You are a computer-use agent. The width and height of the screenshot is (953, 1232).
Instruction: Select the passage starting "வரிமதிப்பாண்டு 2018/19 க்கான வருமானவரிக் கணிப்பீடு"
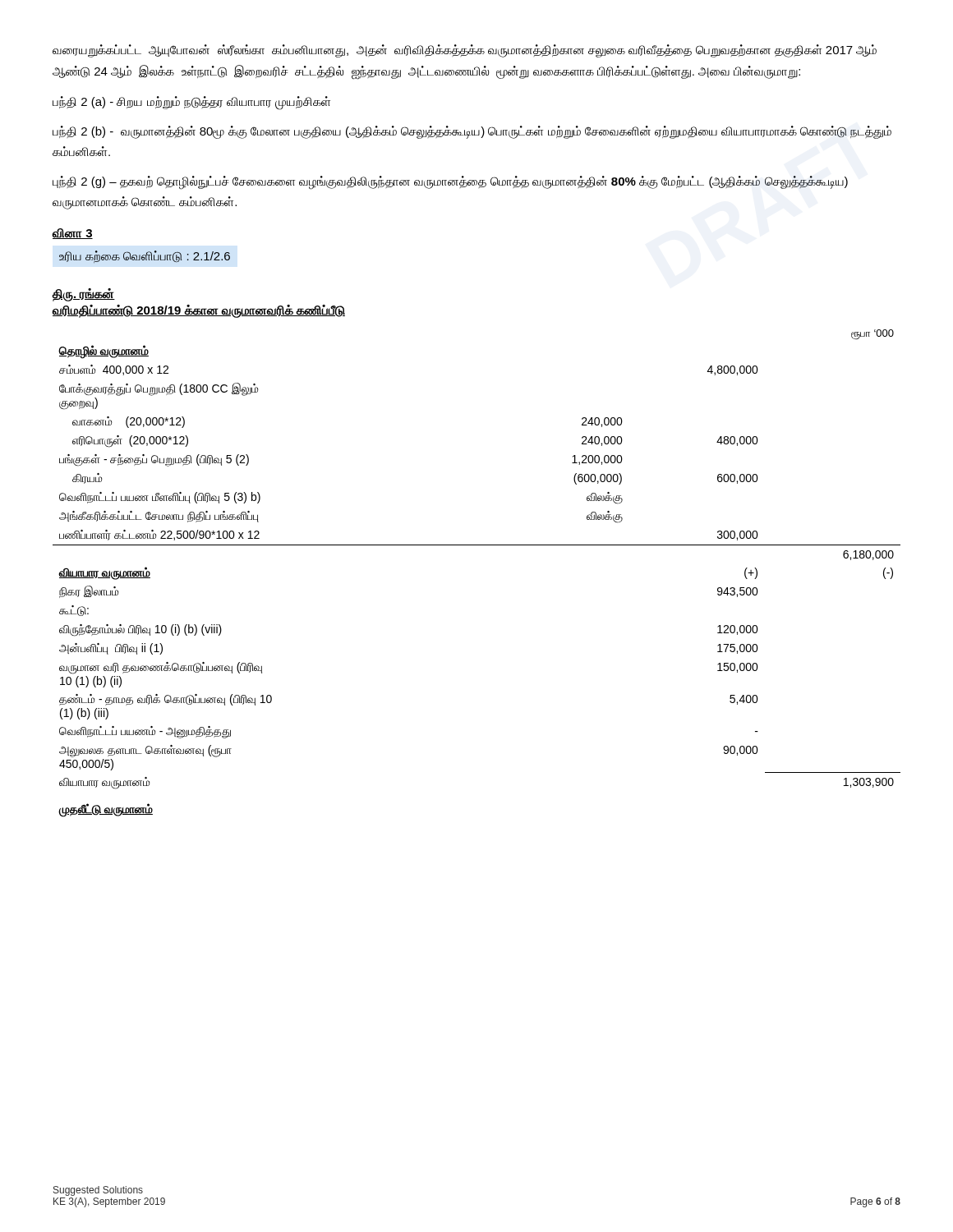[199, 310]
